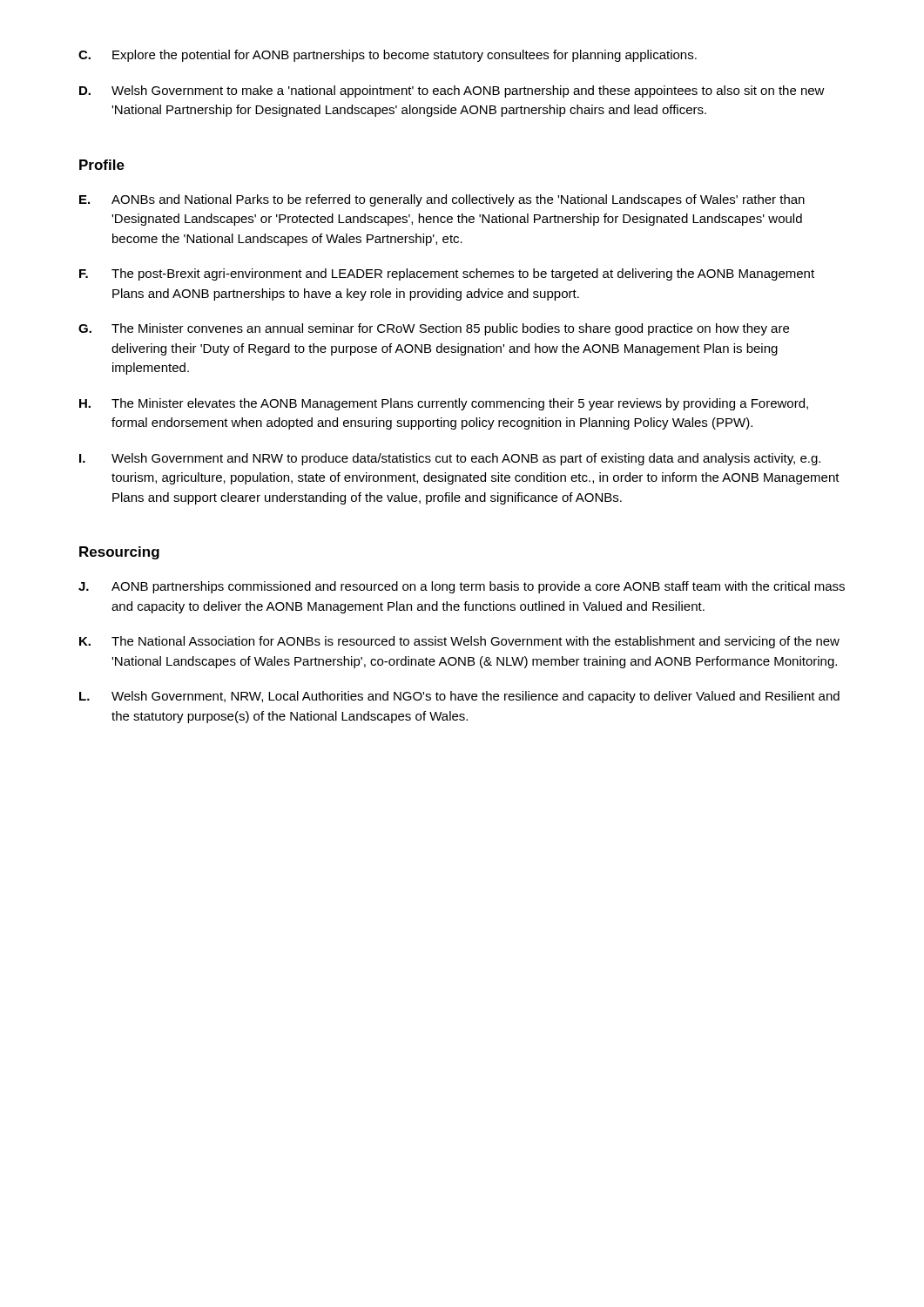The width and height of the screenshot is (924, 1307).
Task: Point to the block beginning "J. AONB partnerships commissioned and resourced on a"
Action: click(462, 596)
